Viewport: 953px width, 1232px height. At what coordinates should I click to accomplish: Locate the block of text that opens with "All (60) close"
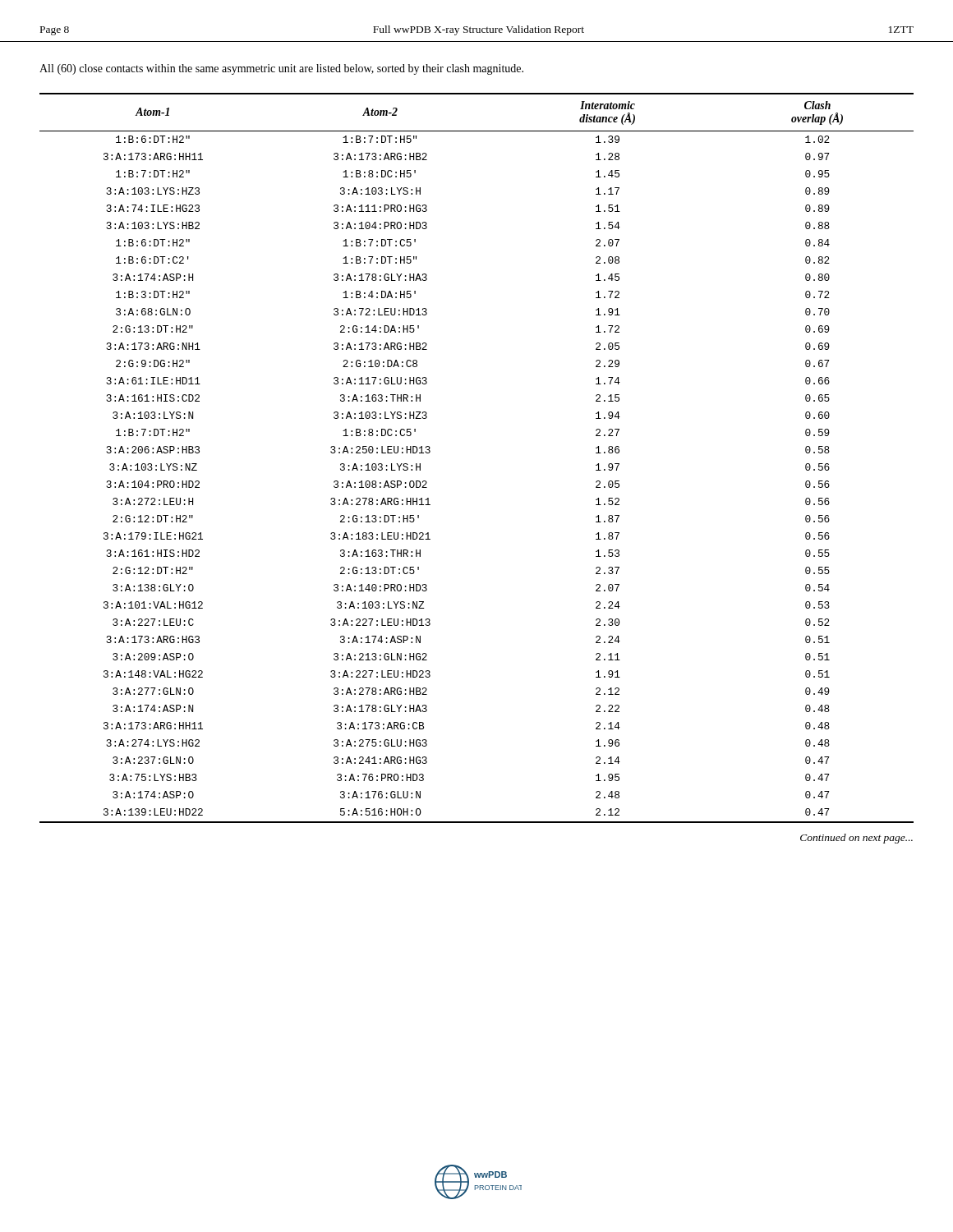282,69
